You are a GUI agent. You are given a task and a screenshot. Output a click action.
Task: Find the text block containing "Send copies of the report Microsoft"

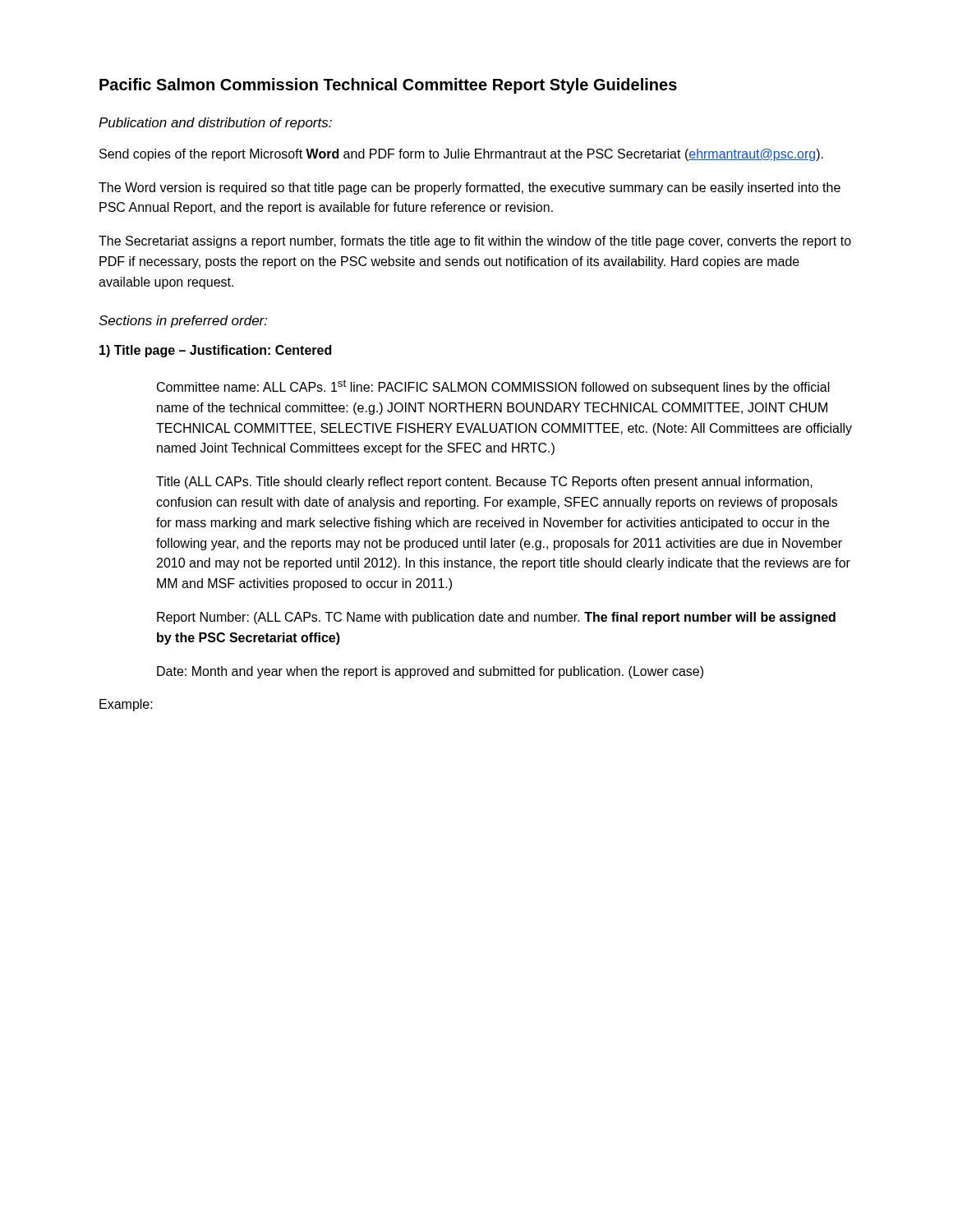pyautogui.click(x=461, y=154)
